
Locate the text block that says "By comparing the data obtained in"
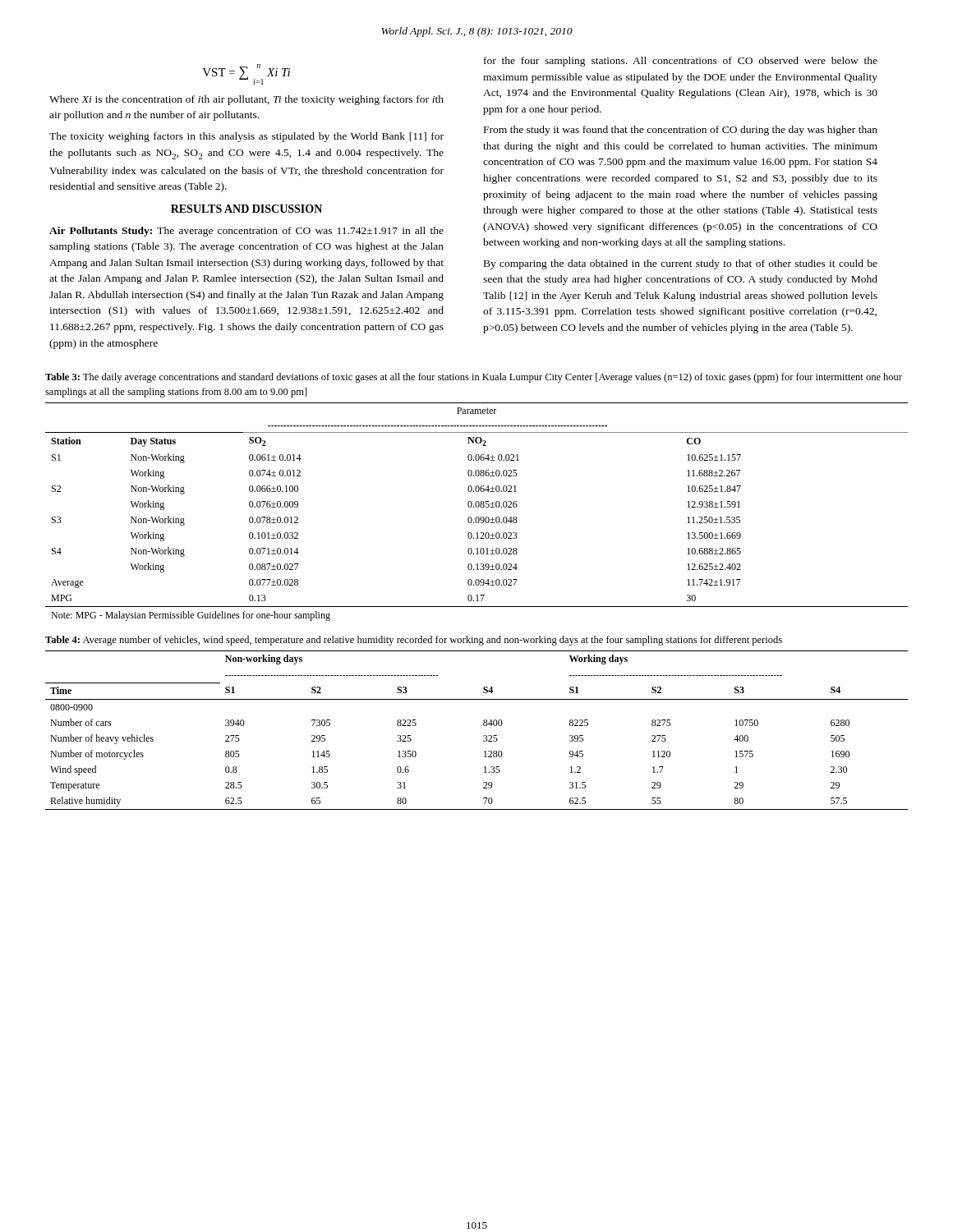(x=680, y=295)
